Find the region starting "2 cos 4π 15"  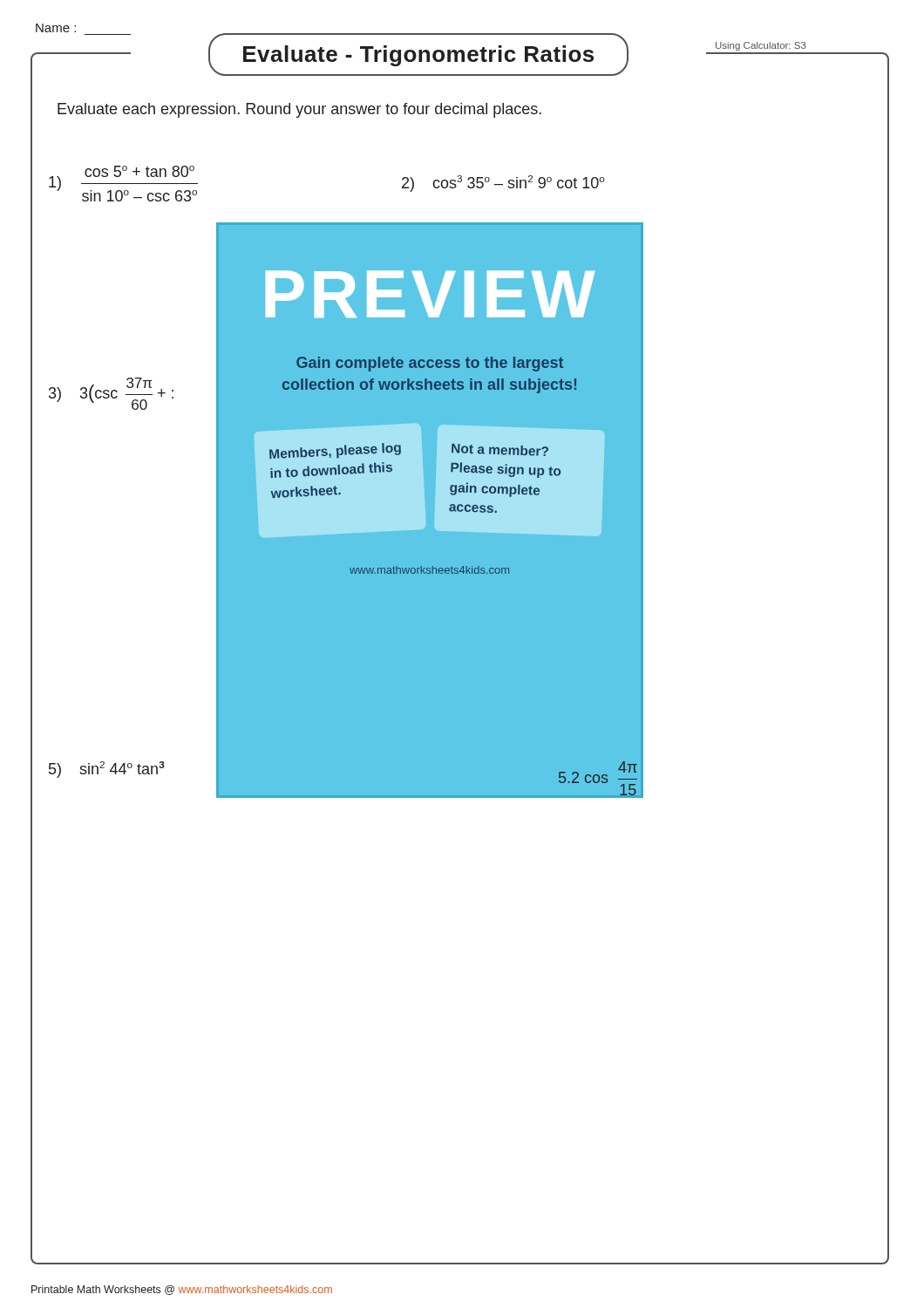(x=598, y=779)
